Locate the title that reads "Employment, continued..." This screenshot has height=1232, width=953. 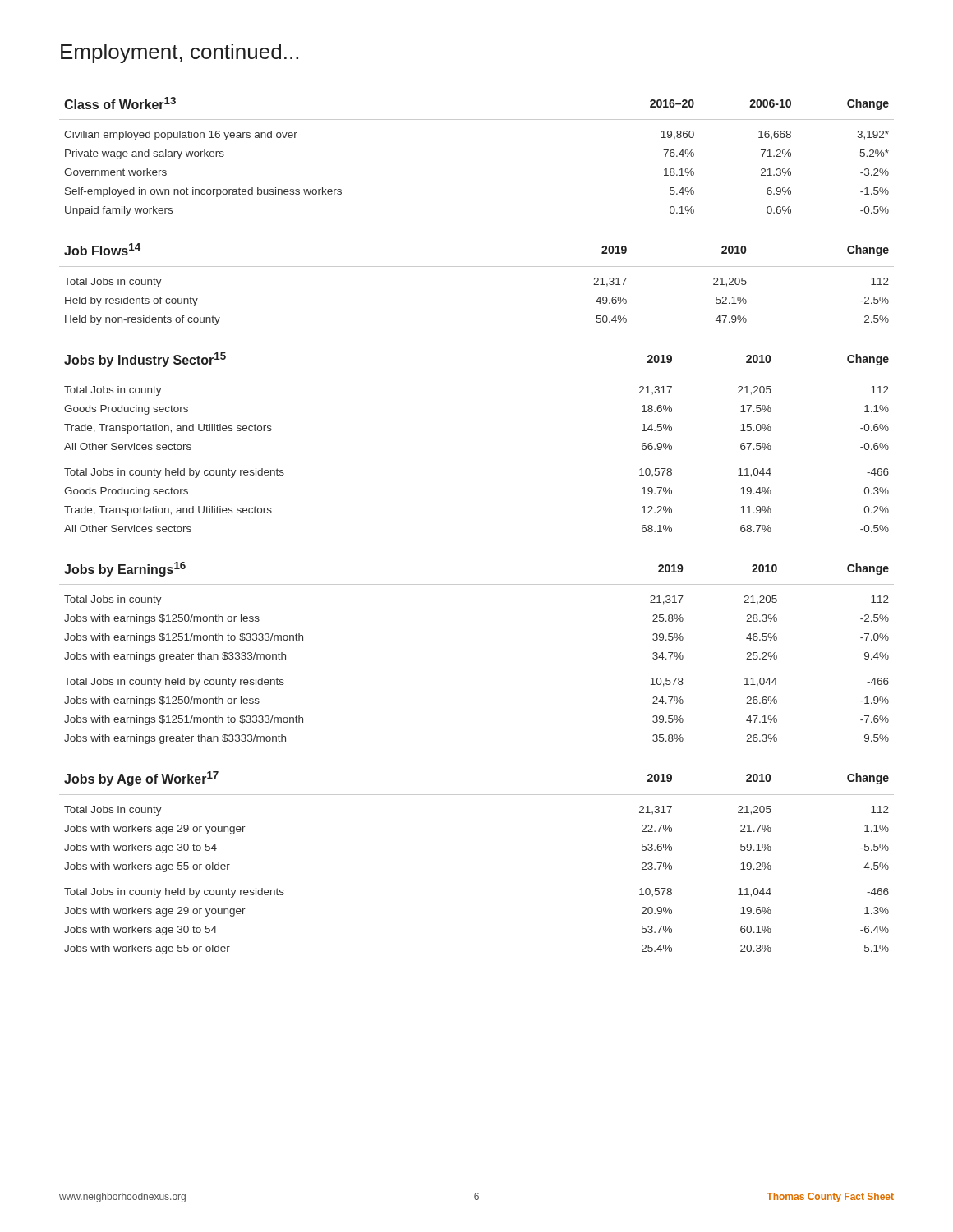pos(180,52)
